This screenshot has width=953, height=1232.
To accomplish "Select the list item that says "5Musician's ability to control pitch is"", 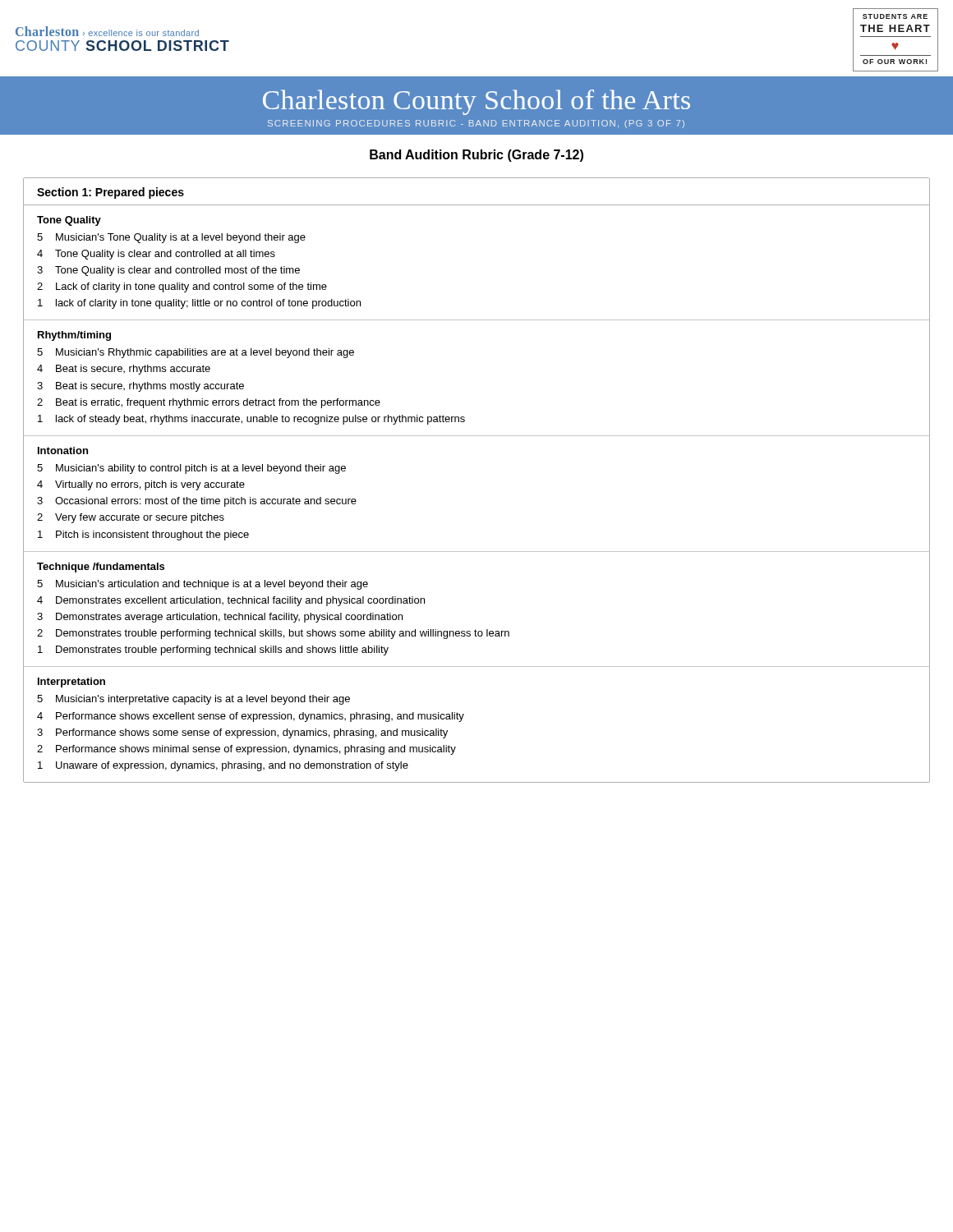I will point(192,468).
